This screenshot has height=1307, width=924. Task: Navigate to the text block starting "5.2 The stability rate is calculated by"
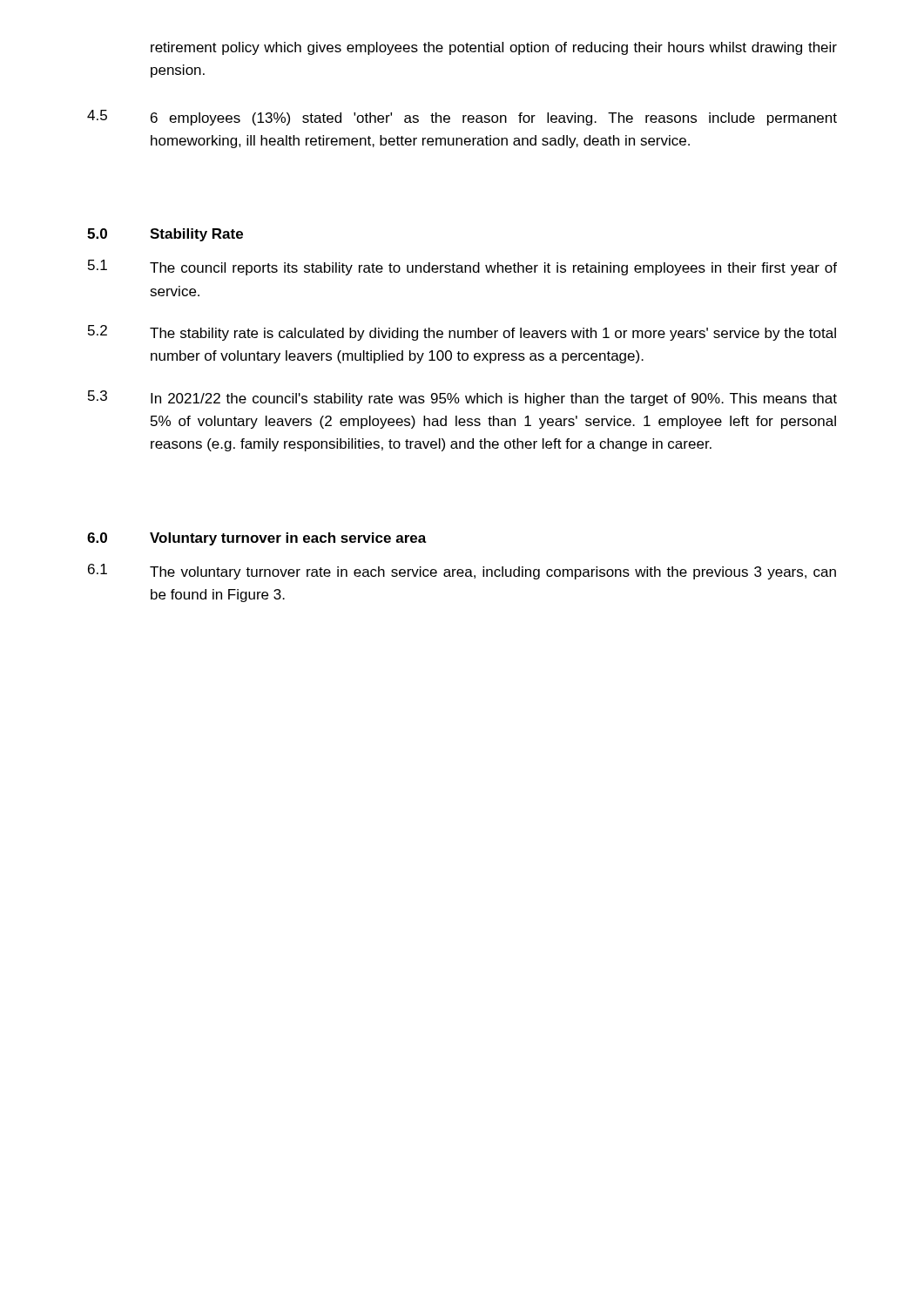462,345
